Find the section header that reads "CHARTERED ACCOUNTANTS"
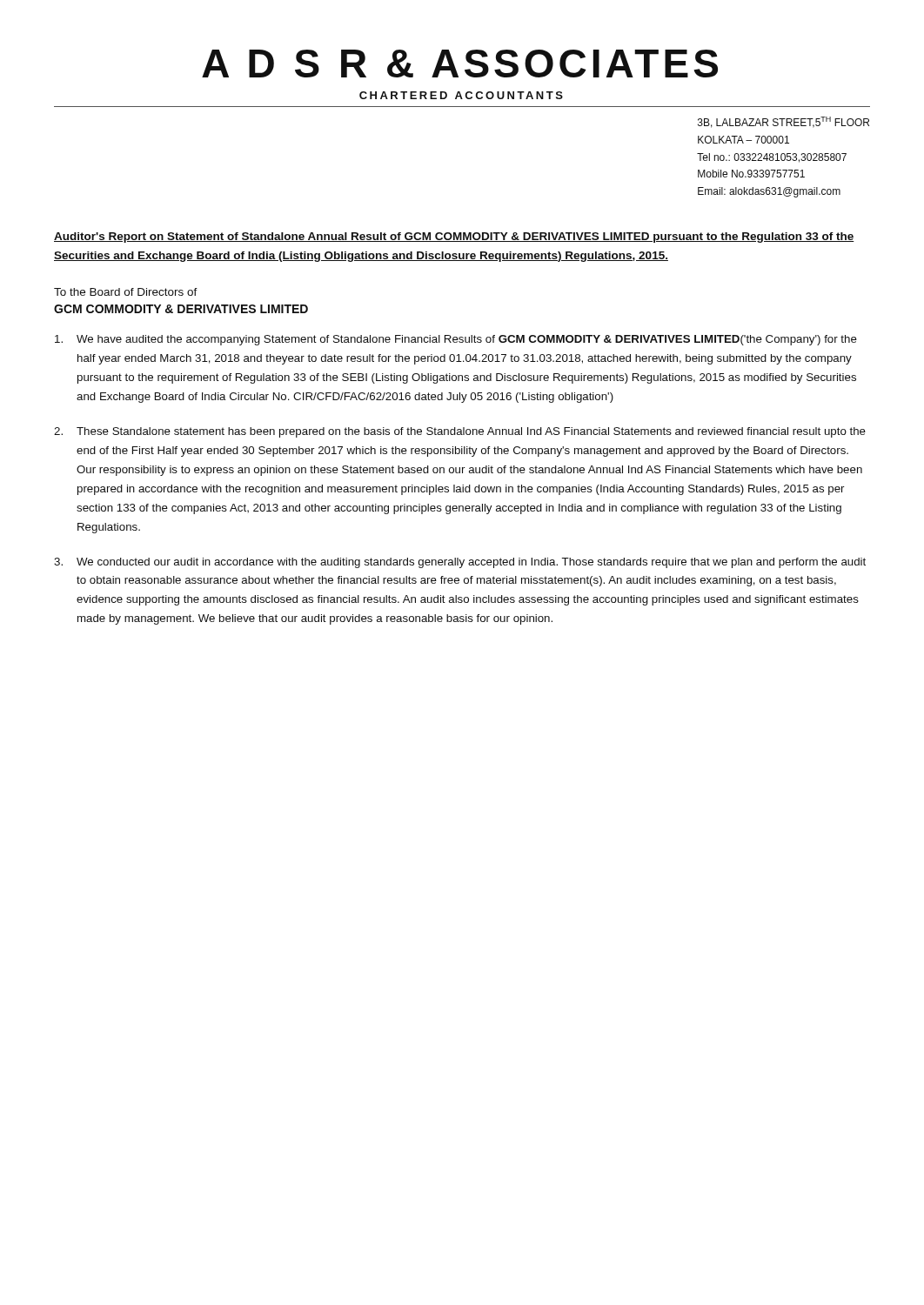The width and height of the screenshot is (924, 1305). pyautogui.click(x=462, y=95)
